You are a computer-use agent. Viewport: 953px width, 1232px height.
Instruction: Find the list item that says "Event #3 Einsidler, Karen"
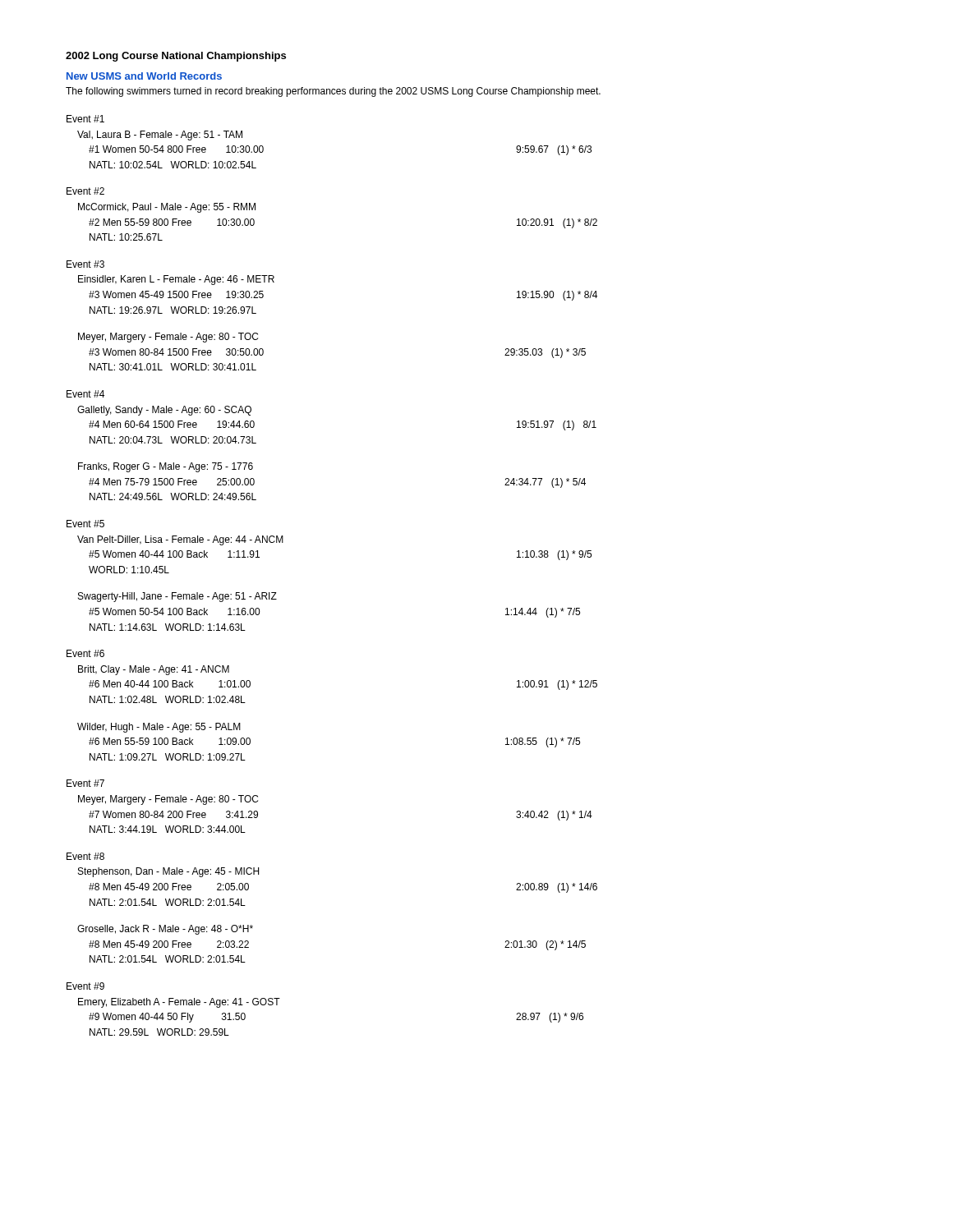(85, 264)
